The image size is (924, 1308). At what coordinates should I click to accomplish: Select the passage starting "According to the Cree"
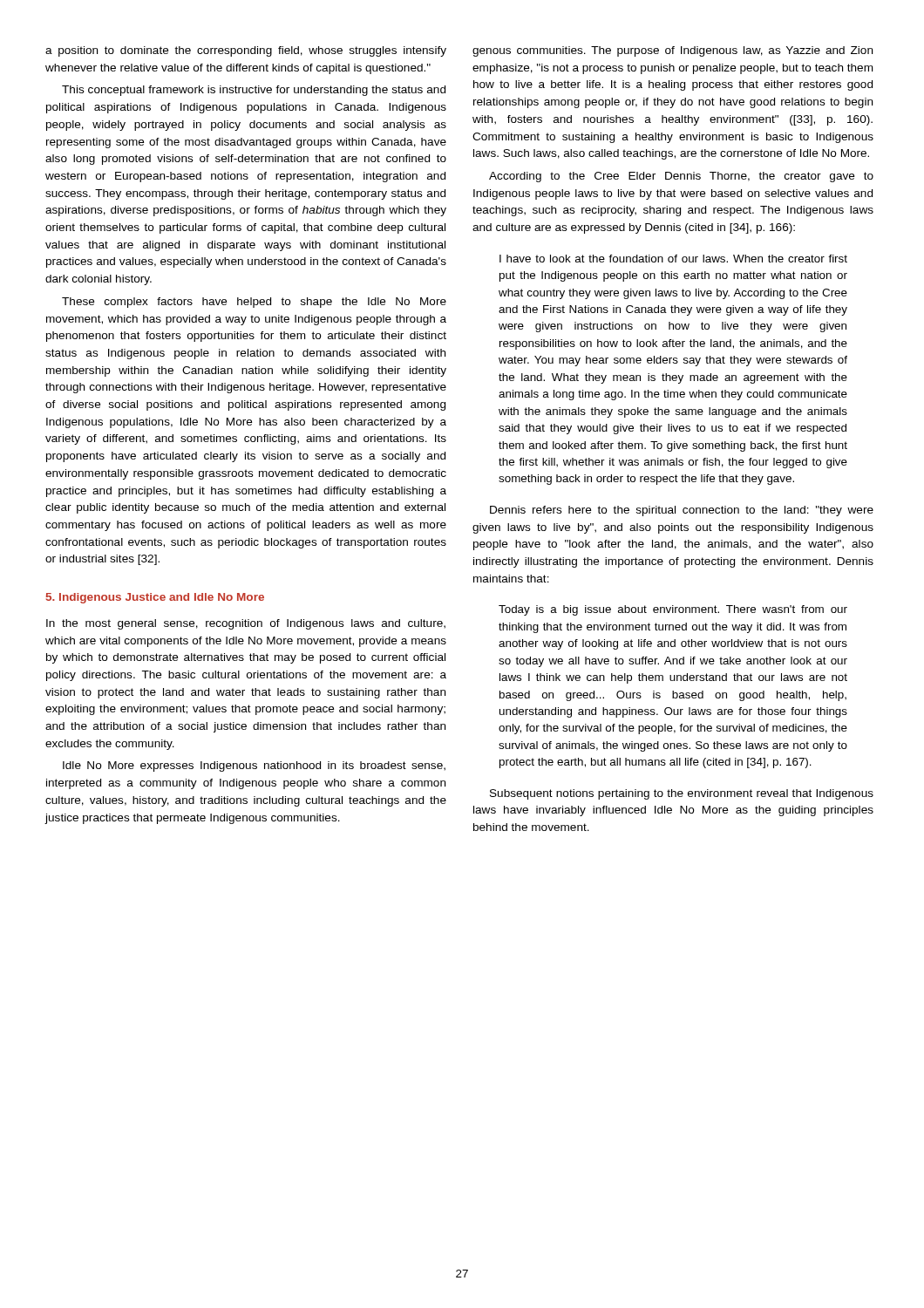pyautogui.click(x=673, y=202)
